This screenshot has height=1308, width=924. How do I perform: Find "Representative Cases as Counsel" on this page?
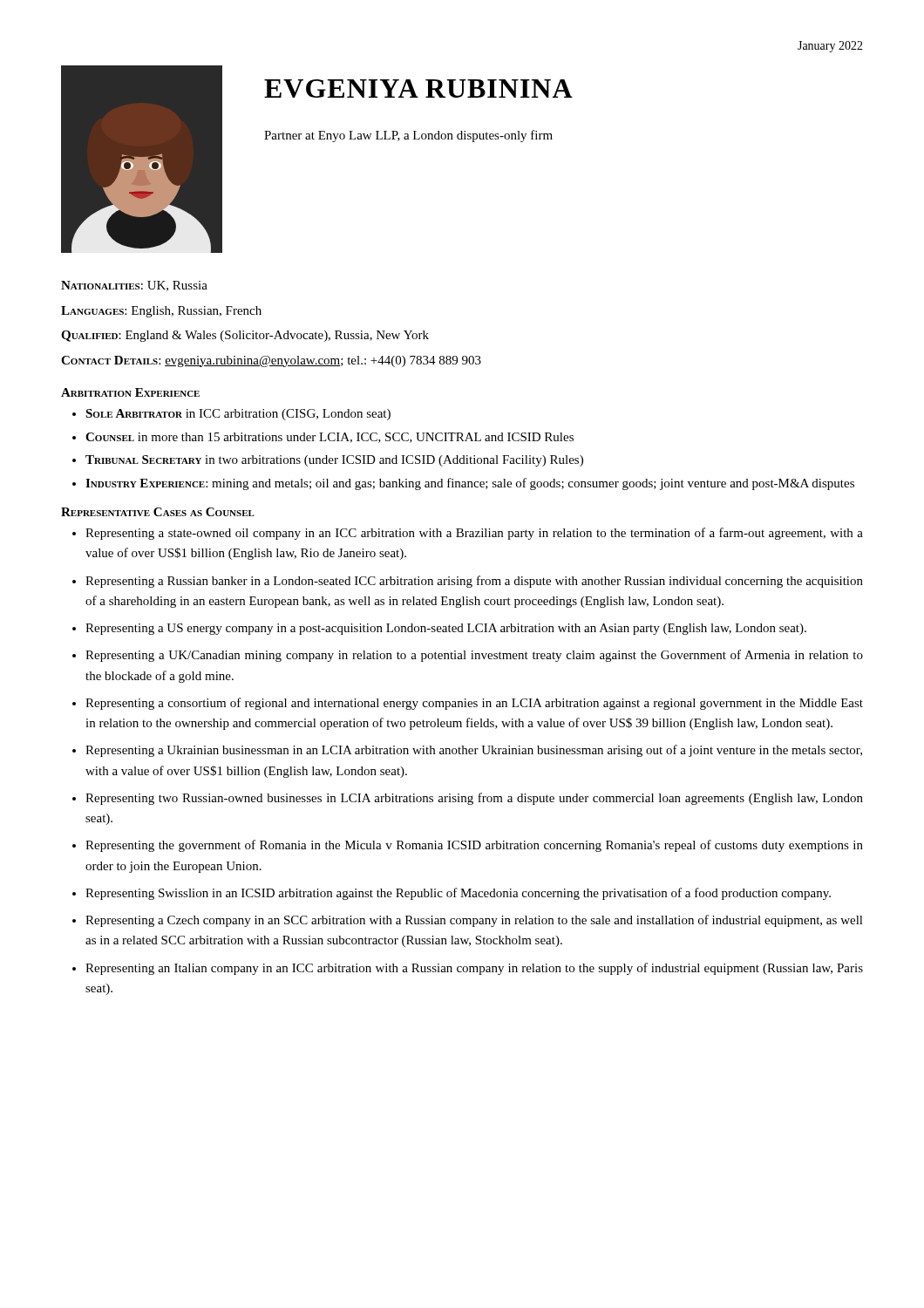point(158,512)
